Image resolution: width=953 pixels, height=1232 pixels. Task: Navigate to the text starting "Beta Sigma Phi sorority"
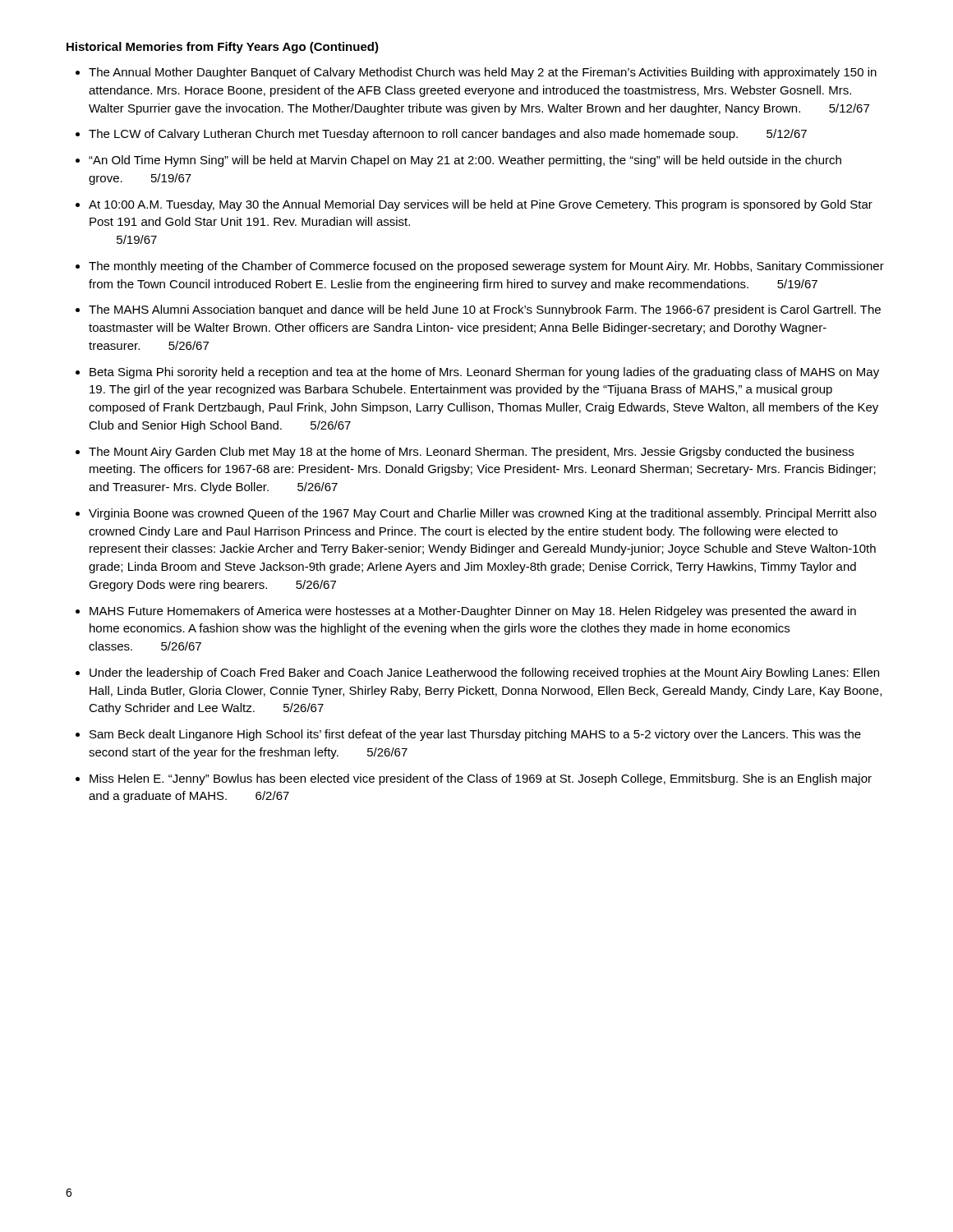tap(484, 398)
